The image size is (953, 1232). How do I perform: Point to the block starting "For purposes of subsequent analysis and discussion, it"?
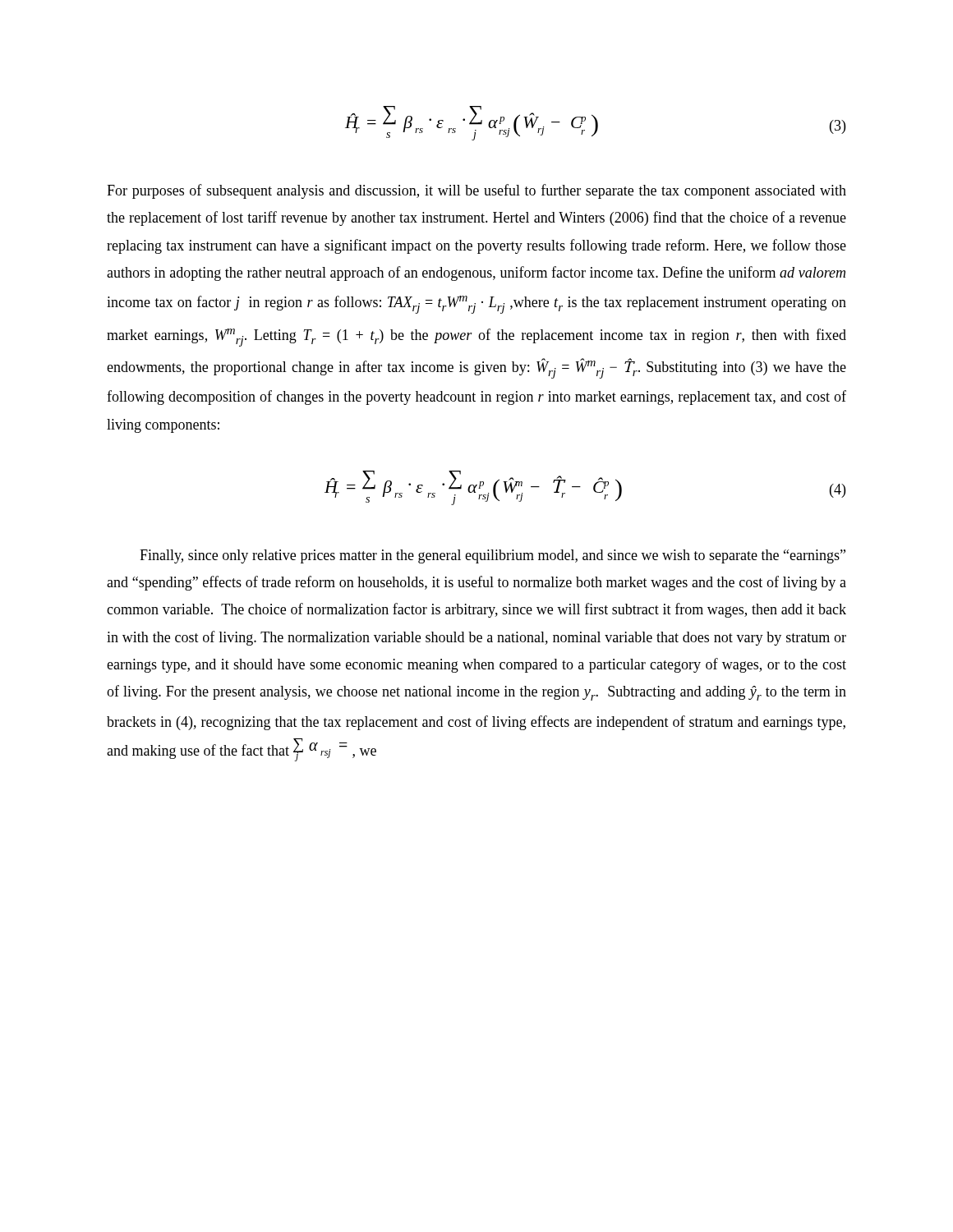[476, 307]
